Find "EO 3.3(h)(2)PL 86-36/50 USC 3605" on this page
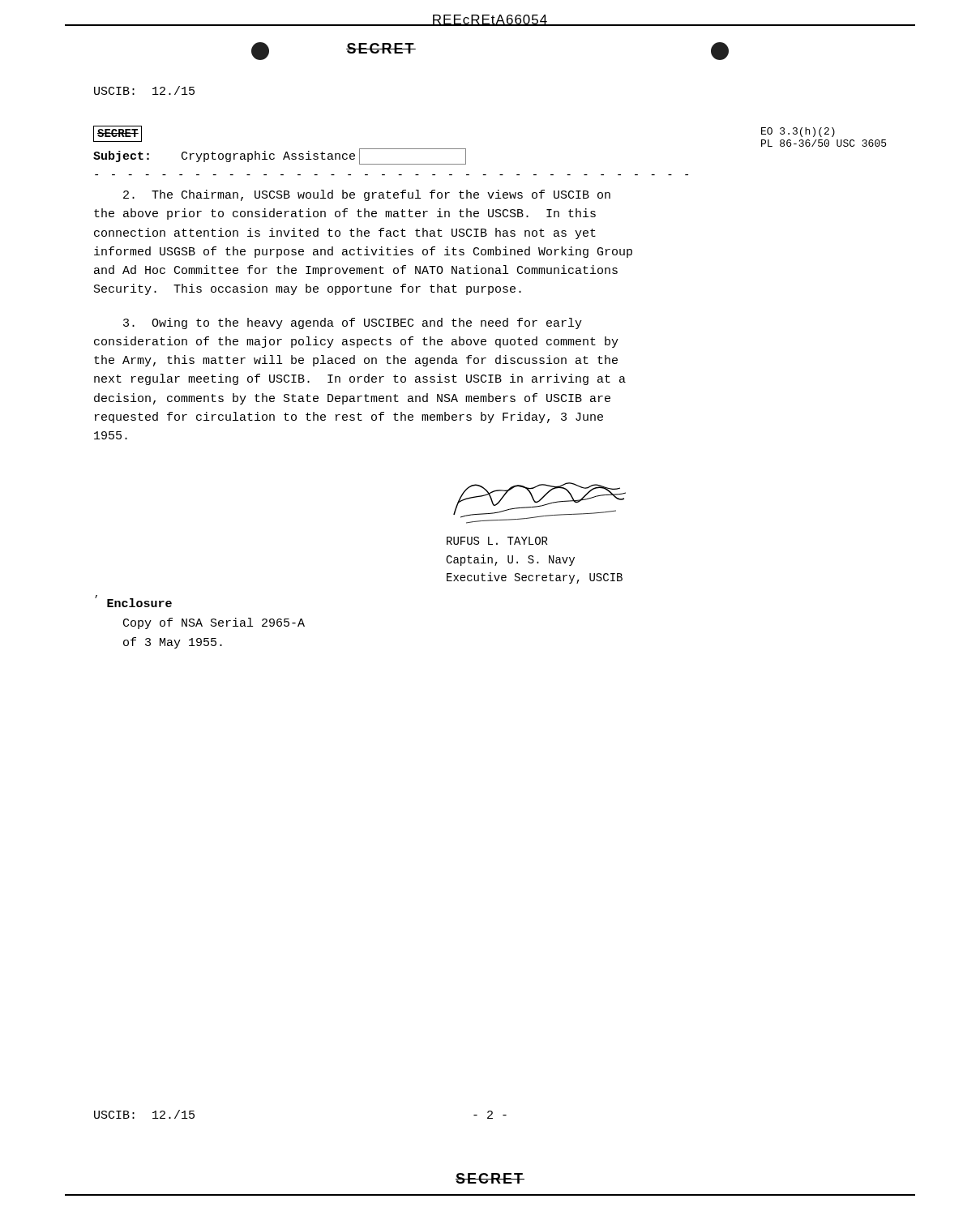Image resolution: width=980 pixels, height=1216 pixels. [x=824, y=138]
